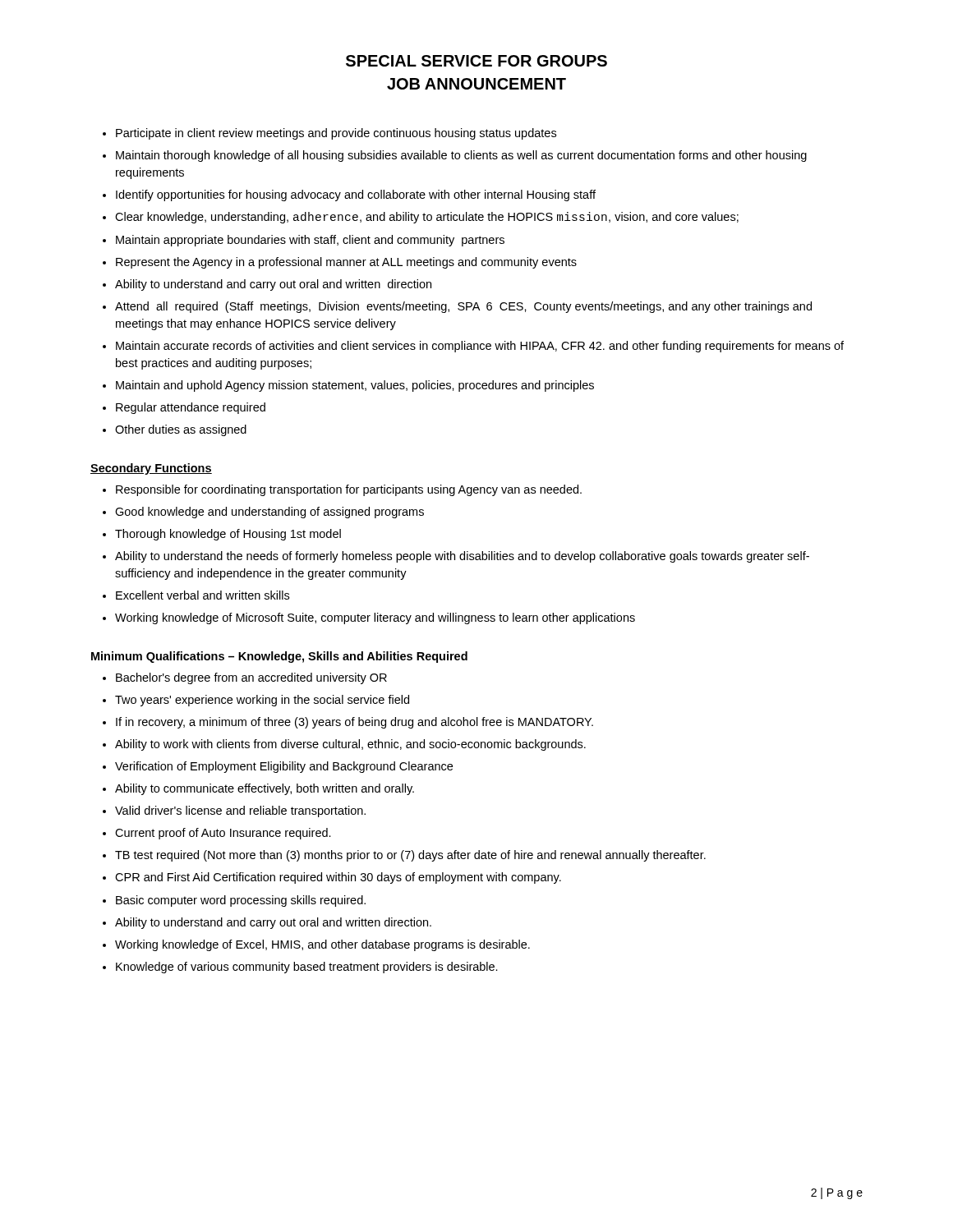This screenshot has height=1232, width=953.
Task: Click on the list item that says "Identify opportunities for"
Action: [x=476, y=195]
